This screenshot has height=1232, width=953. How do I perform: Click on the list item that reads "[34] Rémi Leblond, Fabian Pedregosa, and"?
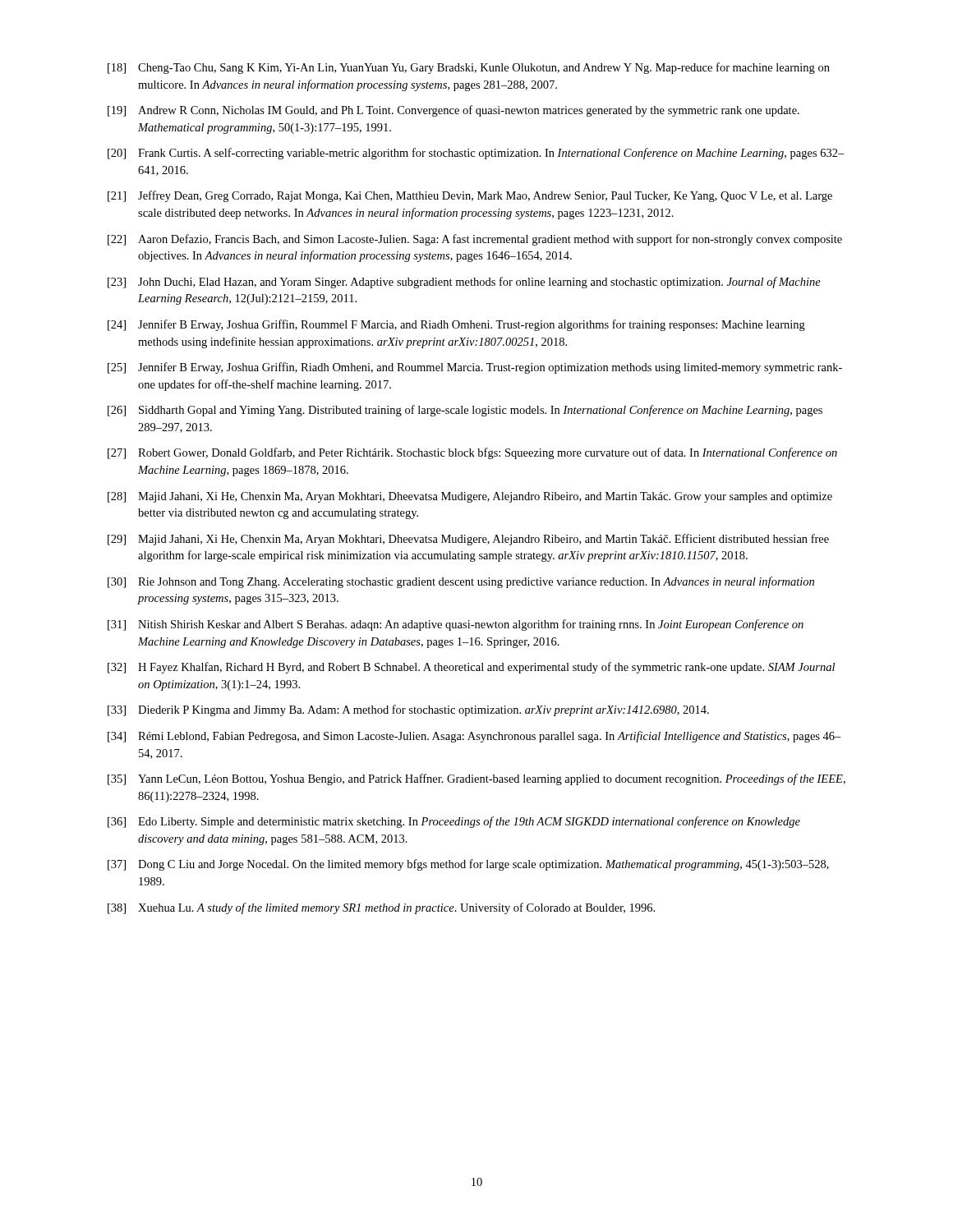(476, 745)
